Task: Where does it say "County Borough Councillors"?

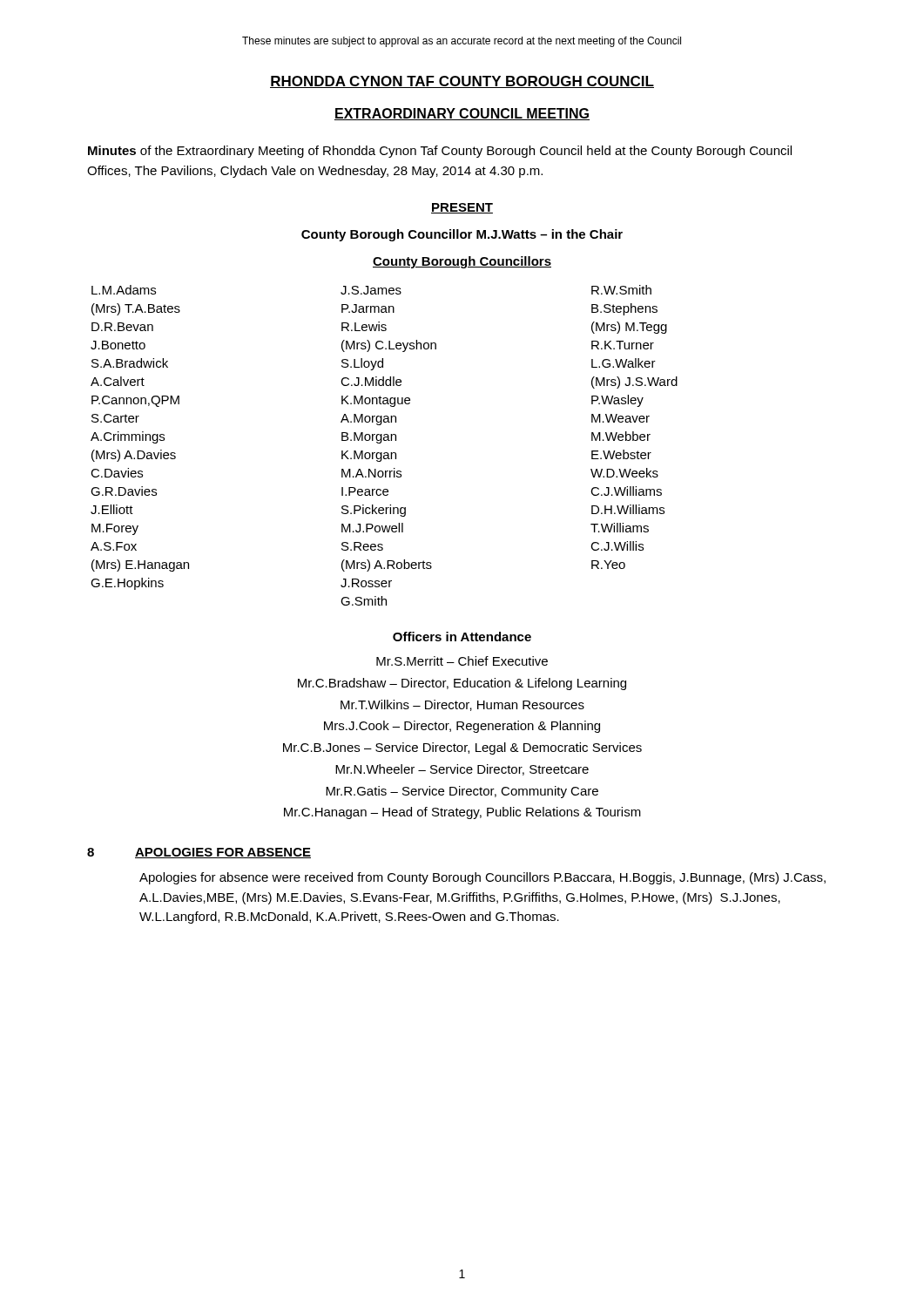Action: 462,261
